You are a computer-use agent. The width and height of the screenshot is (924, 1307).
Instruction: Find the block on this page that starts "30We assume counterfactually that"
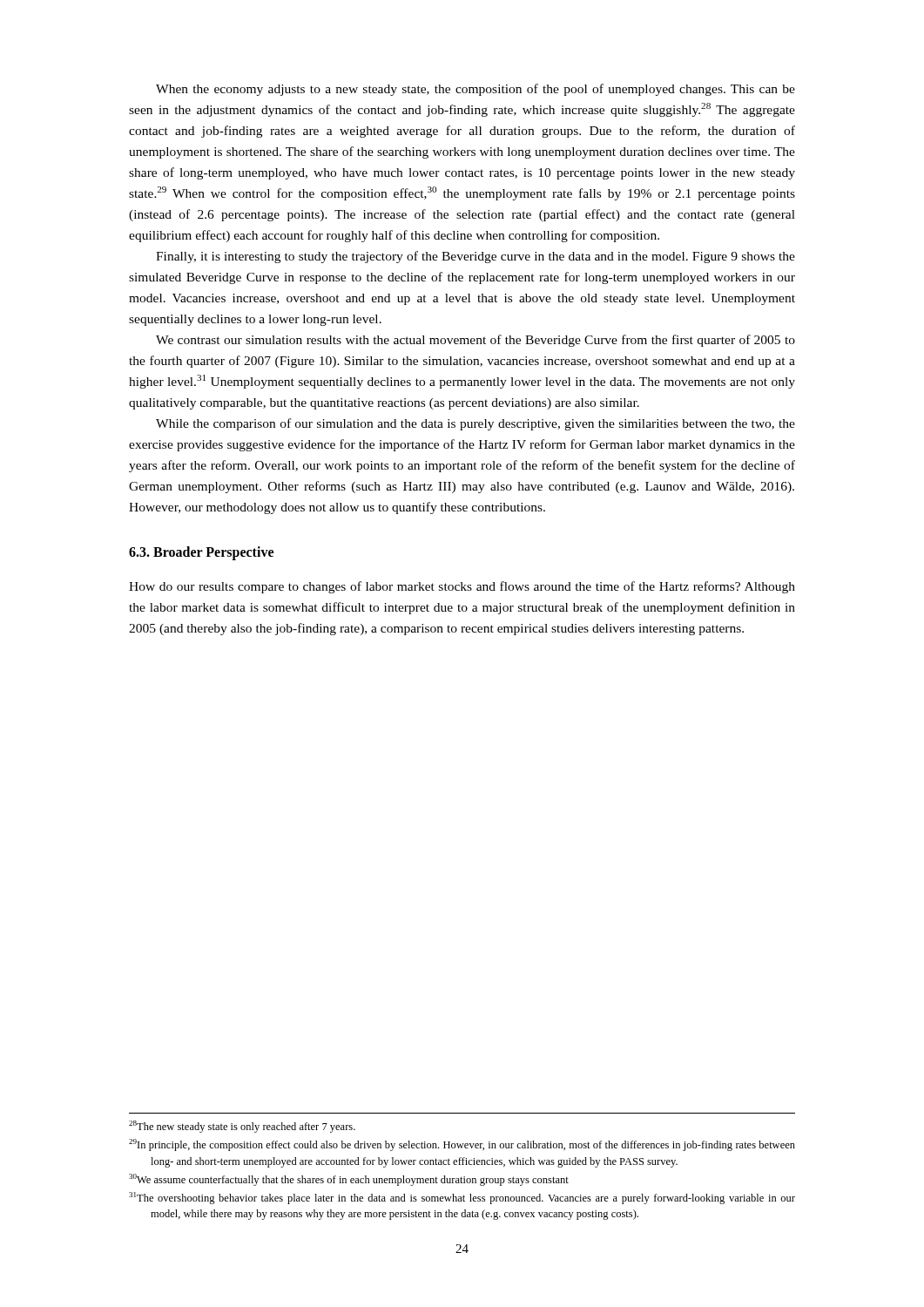click(x=462, y=1180)
